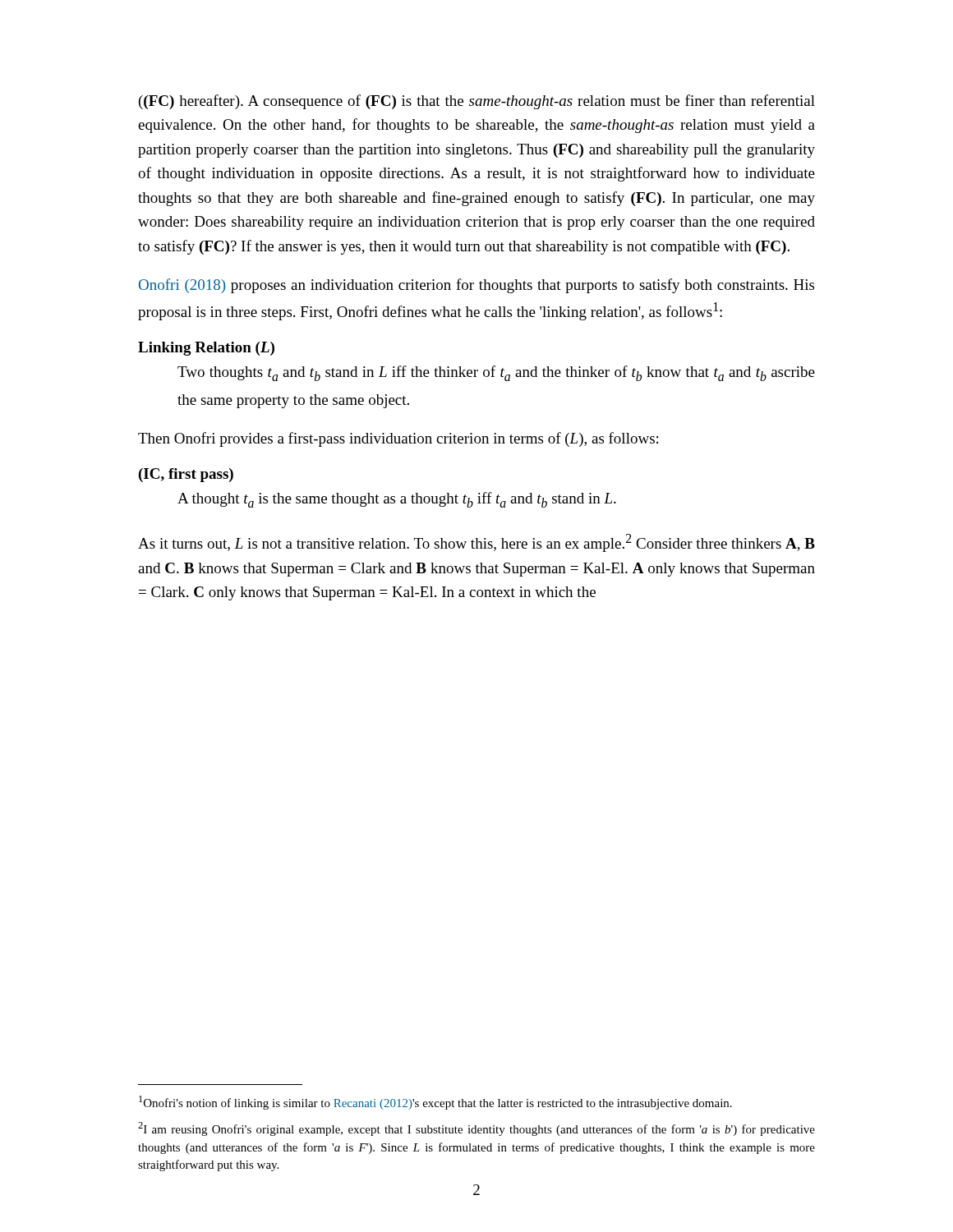The image size is (953, 1232).
Task: Point to the element starting "Linking Relation (L) Two thoughts ta and tb"
Action: coord(476,375)
